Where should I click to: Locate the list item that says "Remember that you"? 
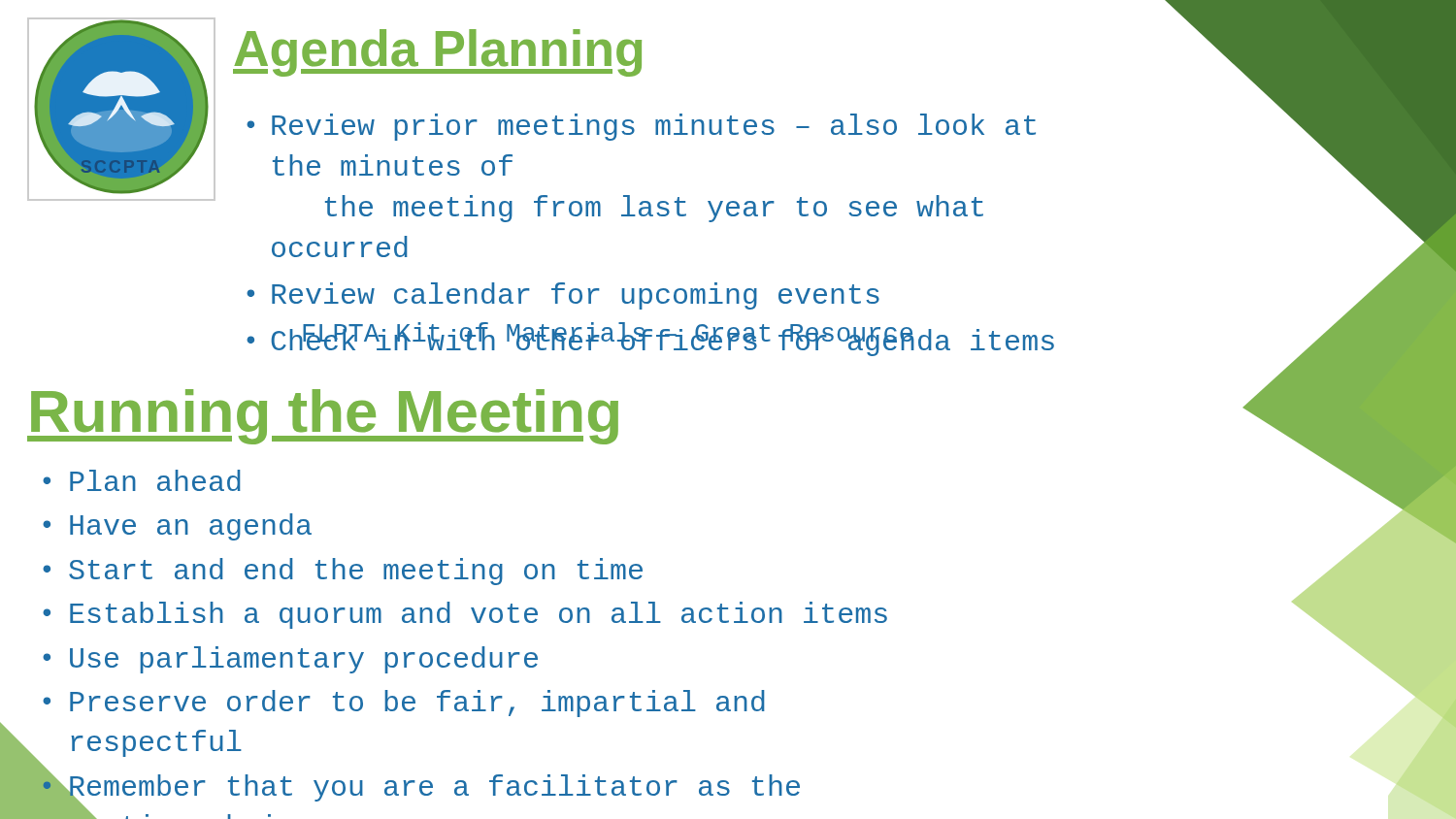(x=435, y=795)
